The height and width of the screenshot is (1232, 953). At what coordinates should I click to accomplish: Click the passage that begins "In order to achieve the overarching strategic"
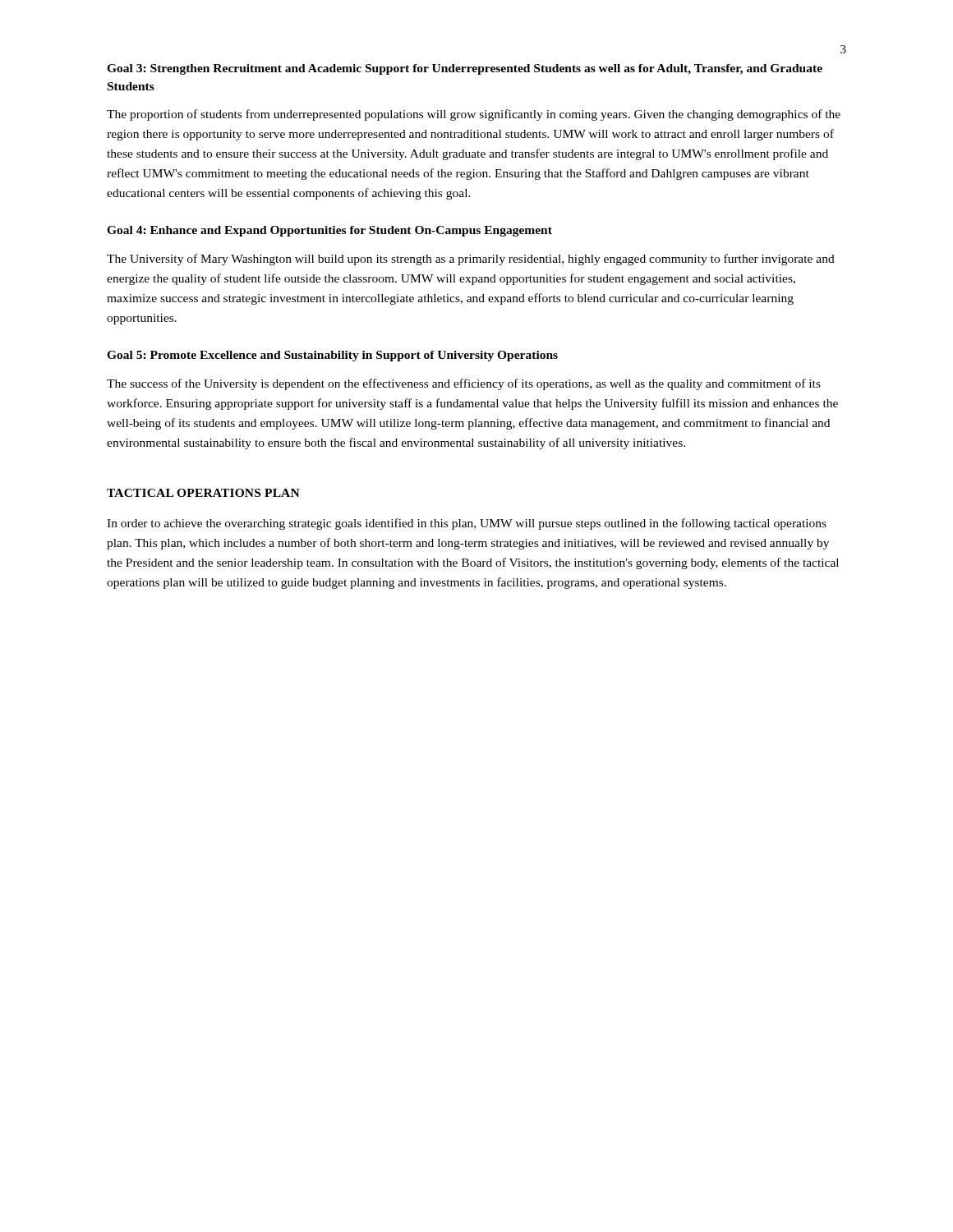coord(473,552)
